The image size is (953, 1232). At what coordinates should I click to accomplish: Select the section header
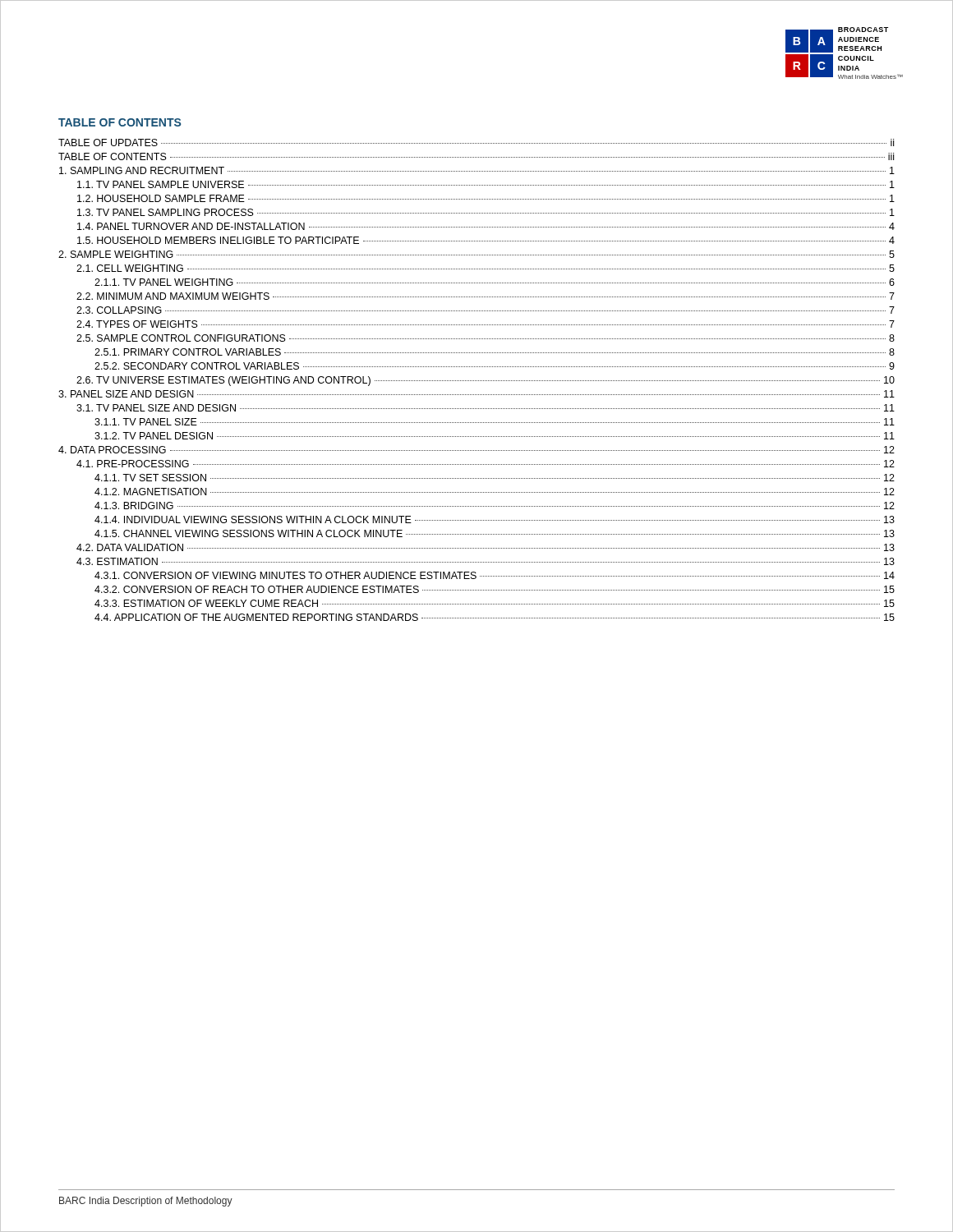pos(120,122)
